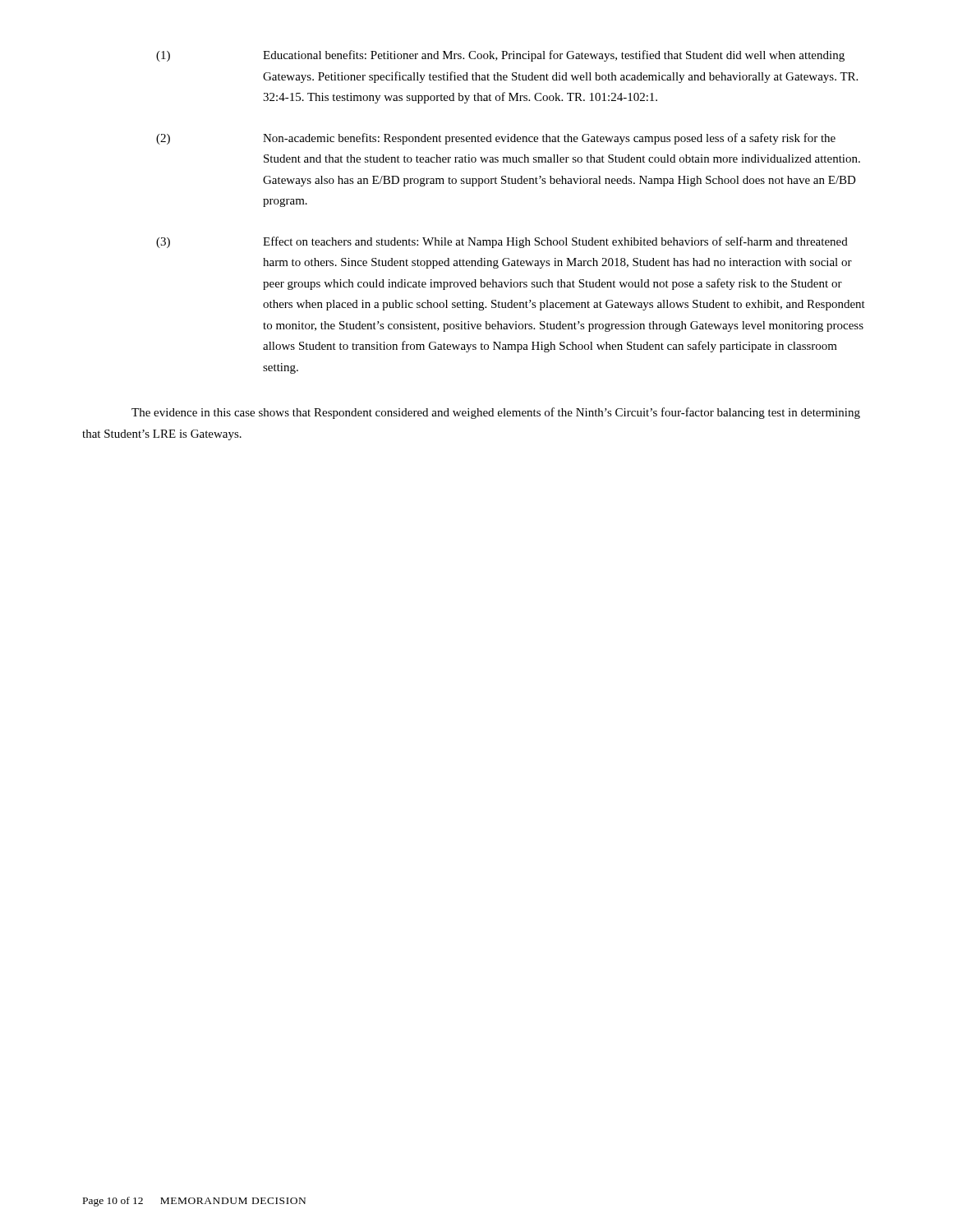Locate the block of text that opens with "The evidence in this case shows that"
This screenshot has width=953, height=1232.
(x=471, y=423)
